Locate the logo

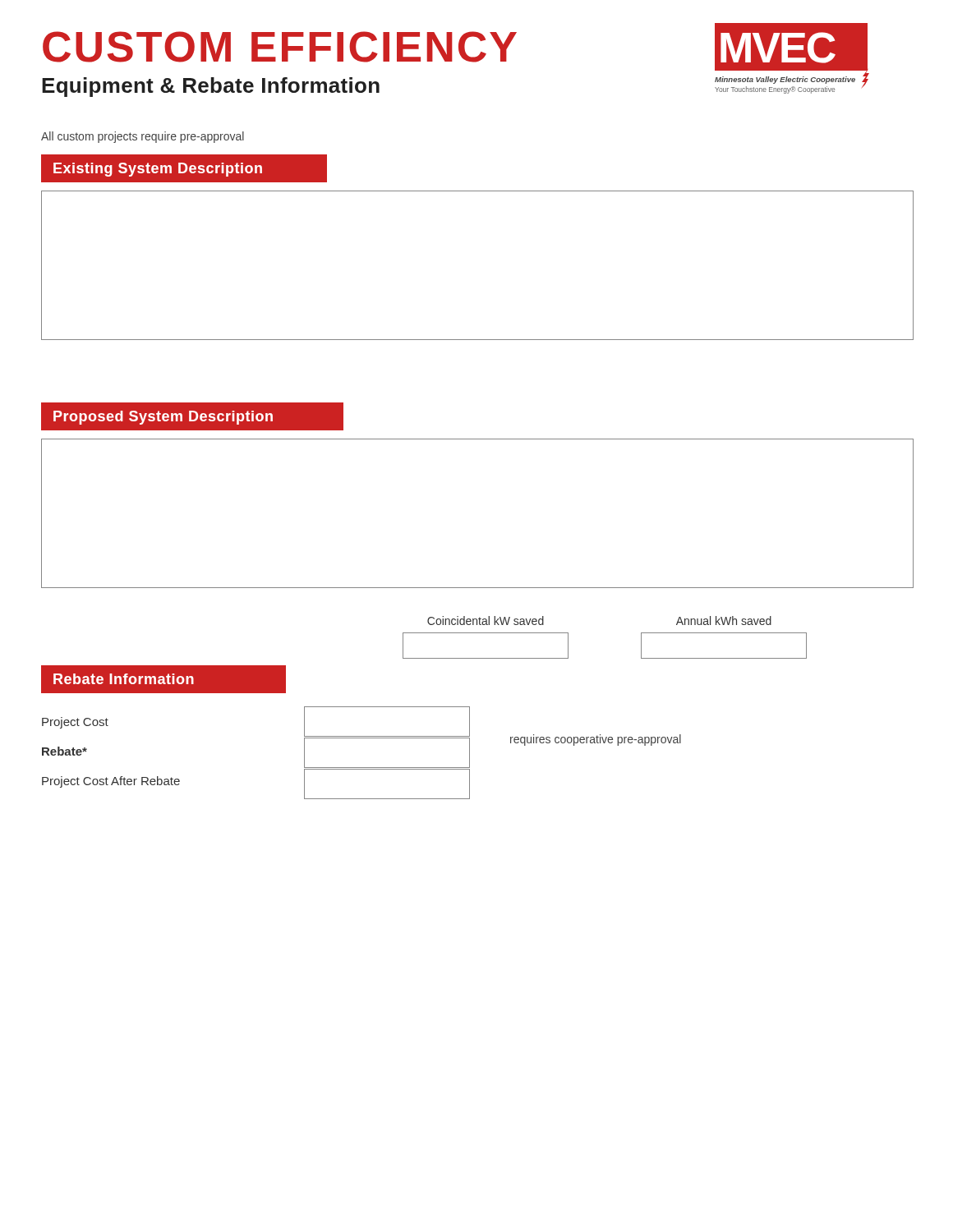[813, 60]
